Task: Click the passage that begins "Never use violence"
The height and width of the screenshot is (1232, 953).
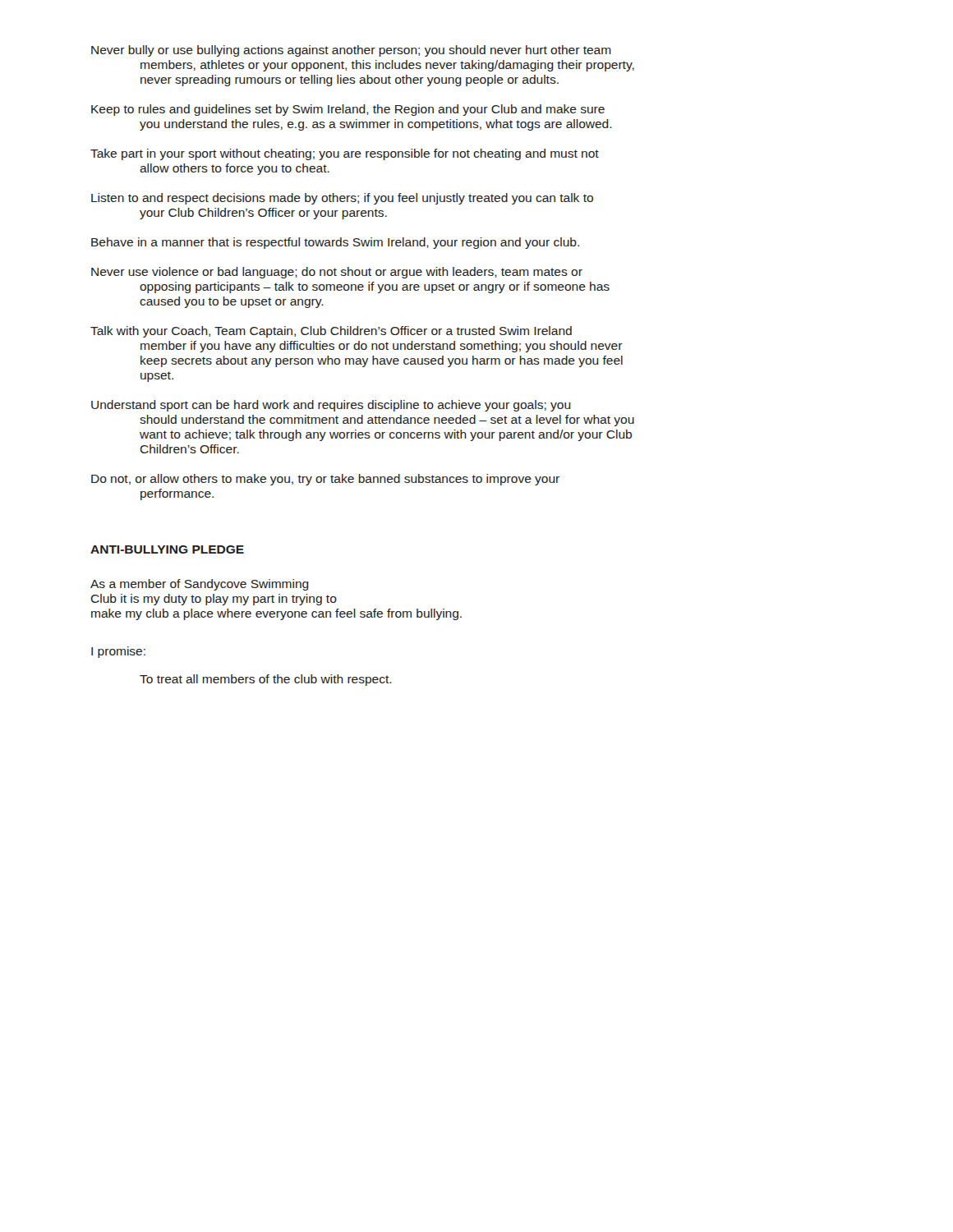Action: [x=485, y=287]
